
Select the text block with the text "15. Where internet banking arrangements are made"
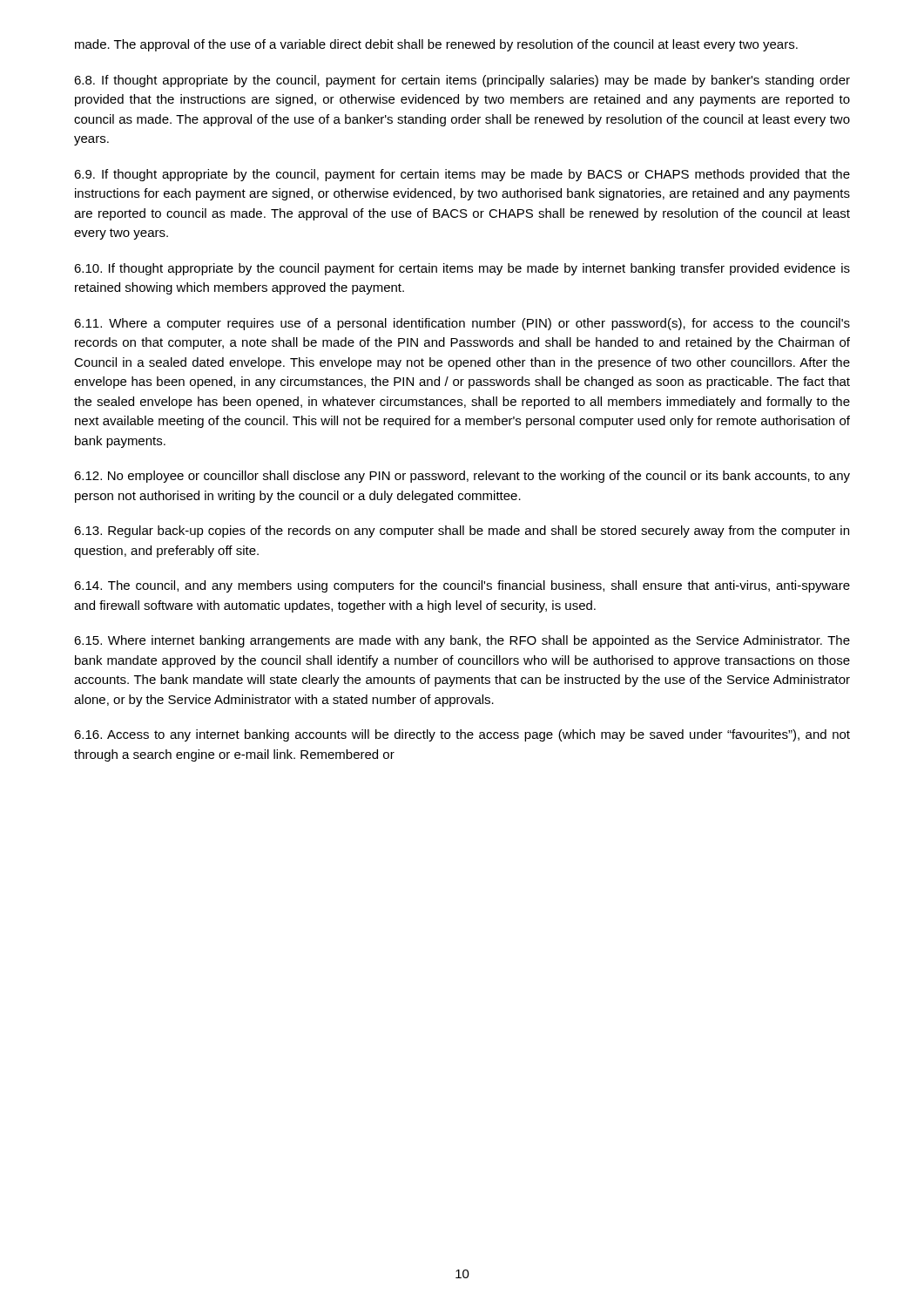462,669
